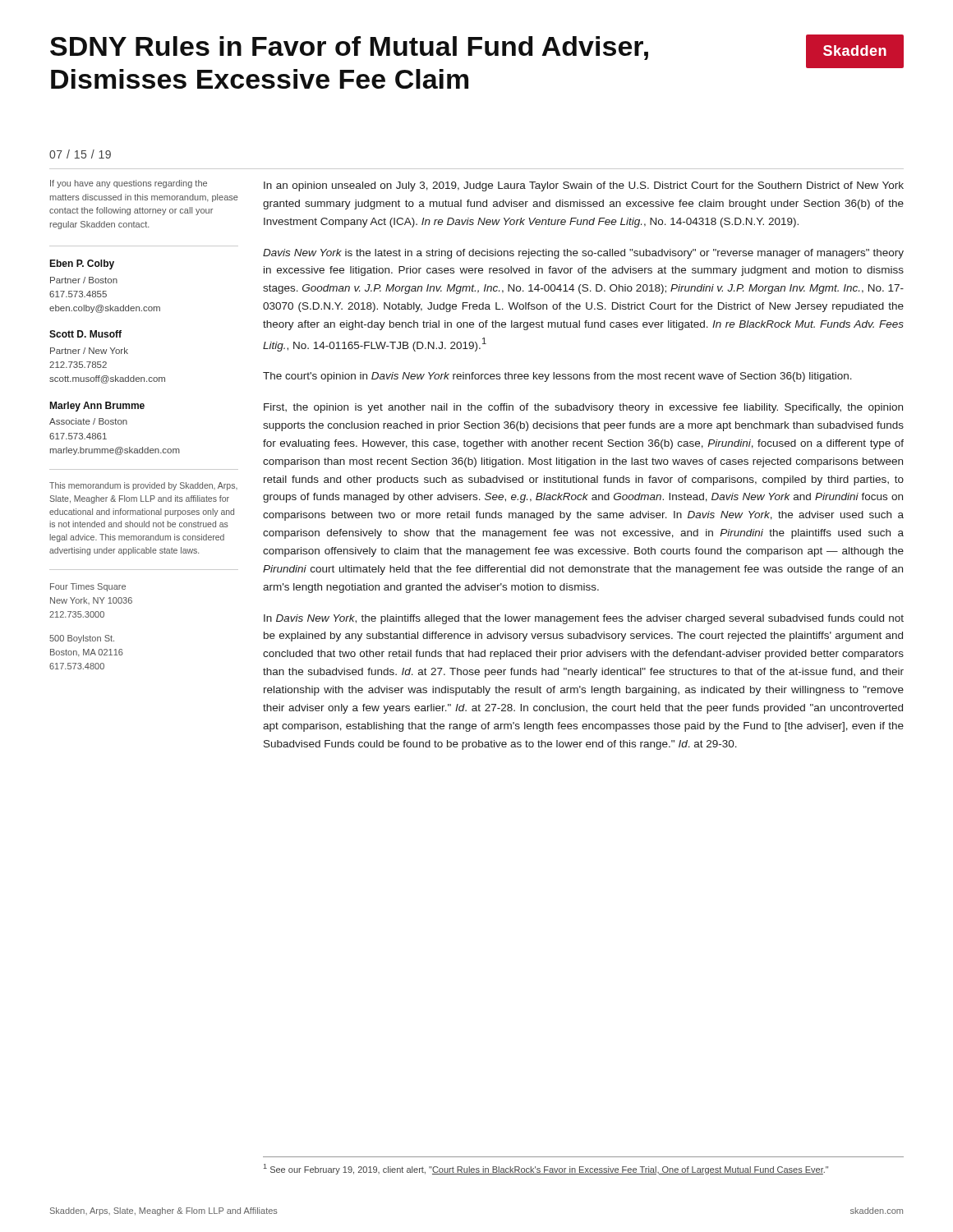
Task: Find the block on this page that starts "Eben P. Colby Partner / Boston"
Action: (82, 264)
